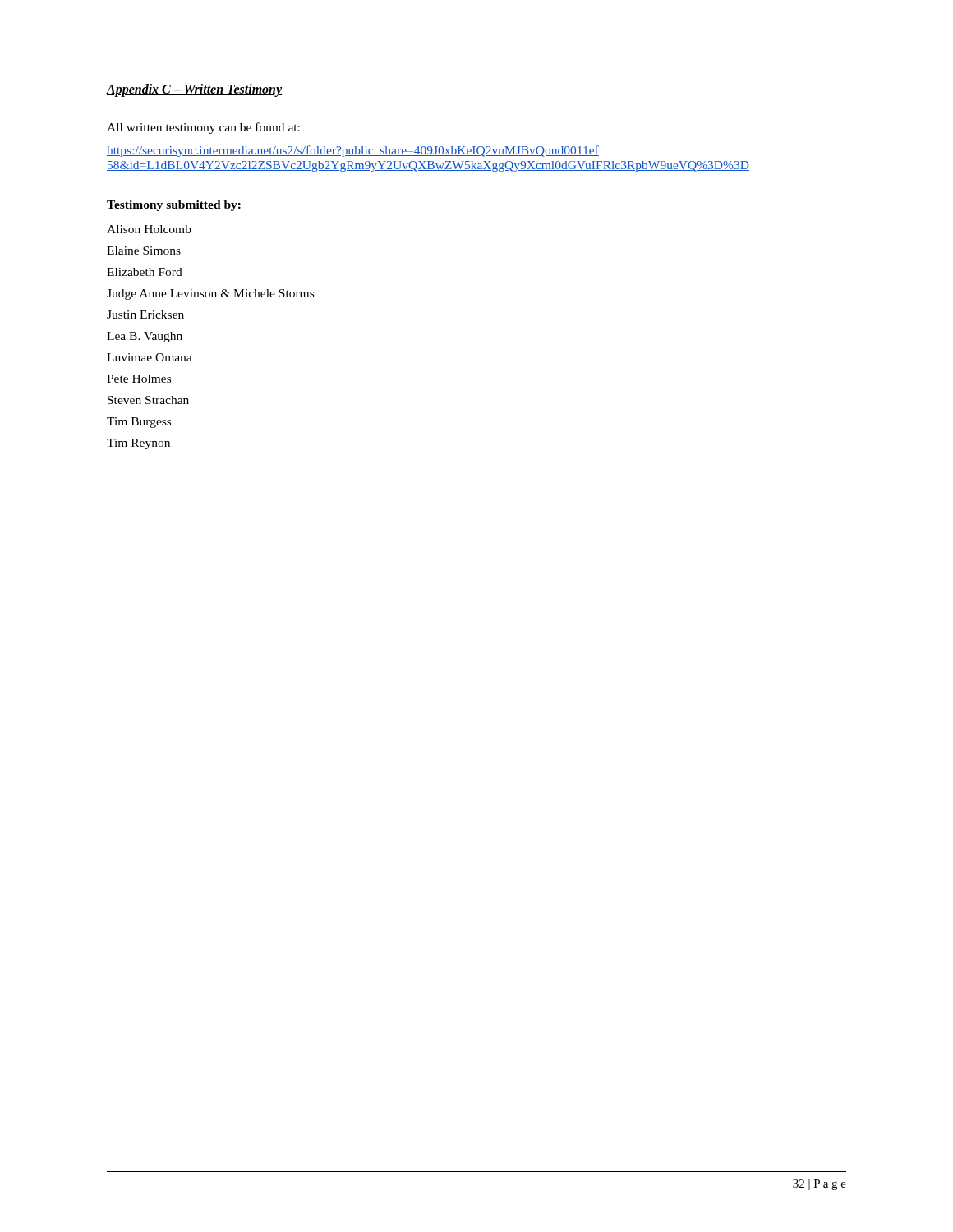Select the passage starting "Elaine Simons"
This screenshot has height=1232, width=953.
click(144, 250)
